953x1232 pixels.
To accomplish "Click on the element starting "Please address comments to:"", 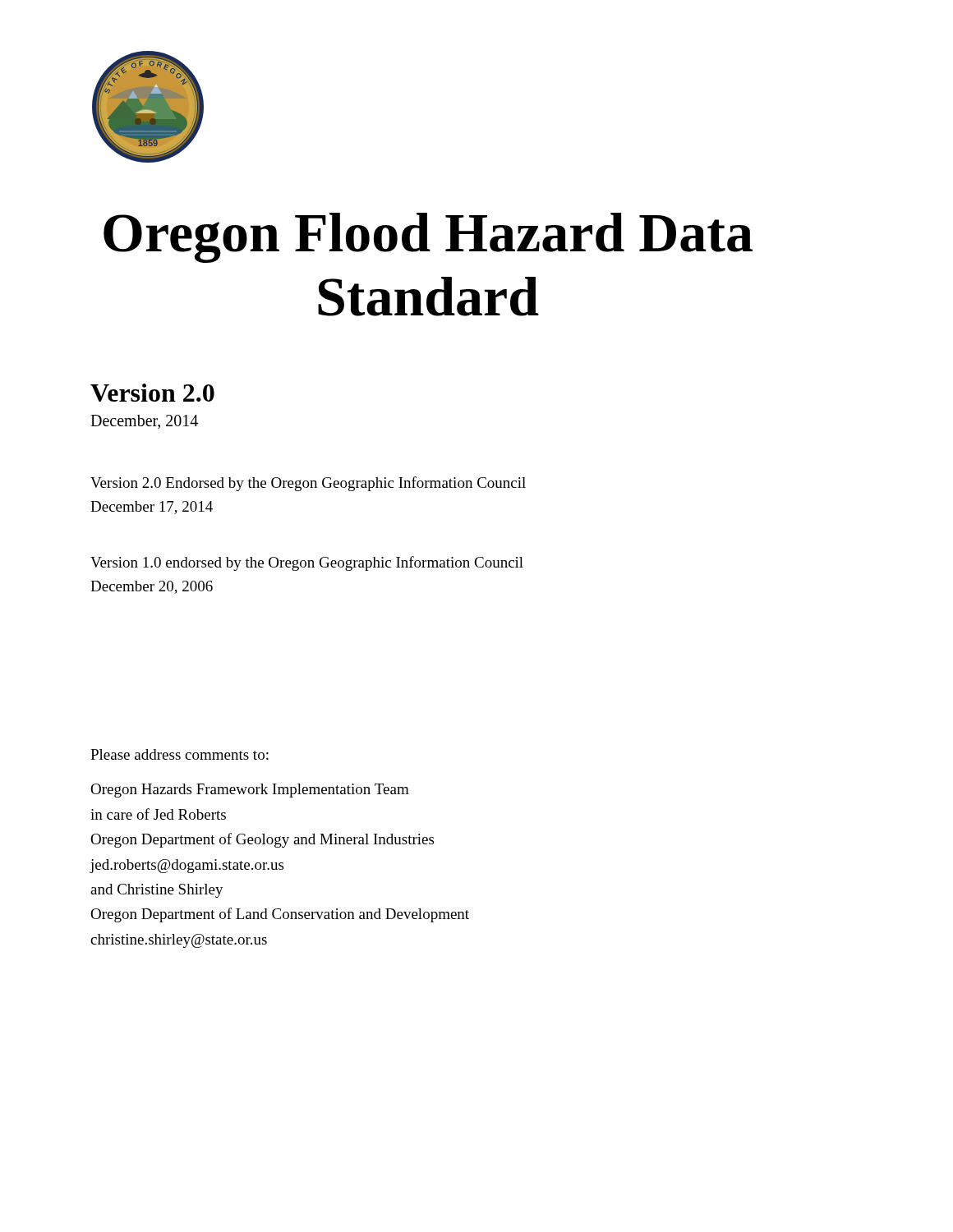I will click(180, 755).
